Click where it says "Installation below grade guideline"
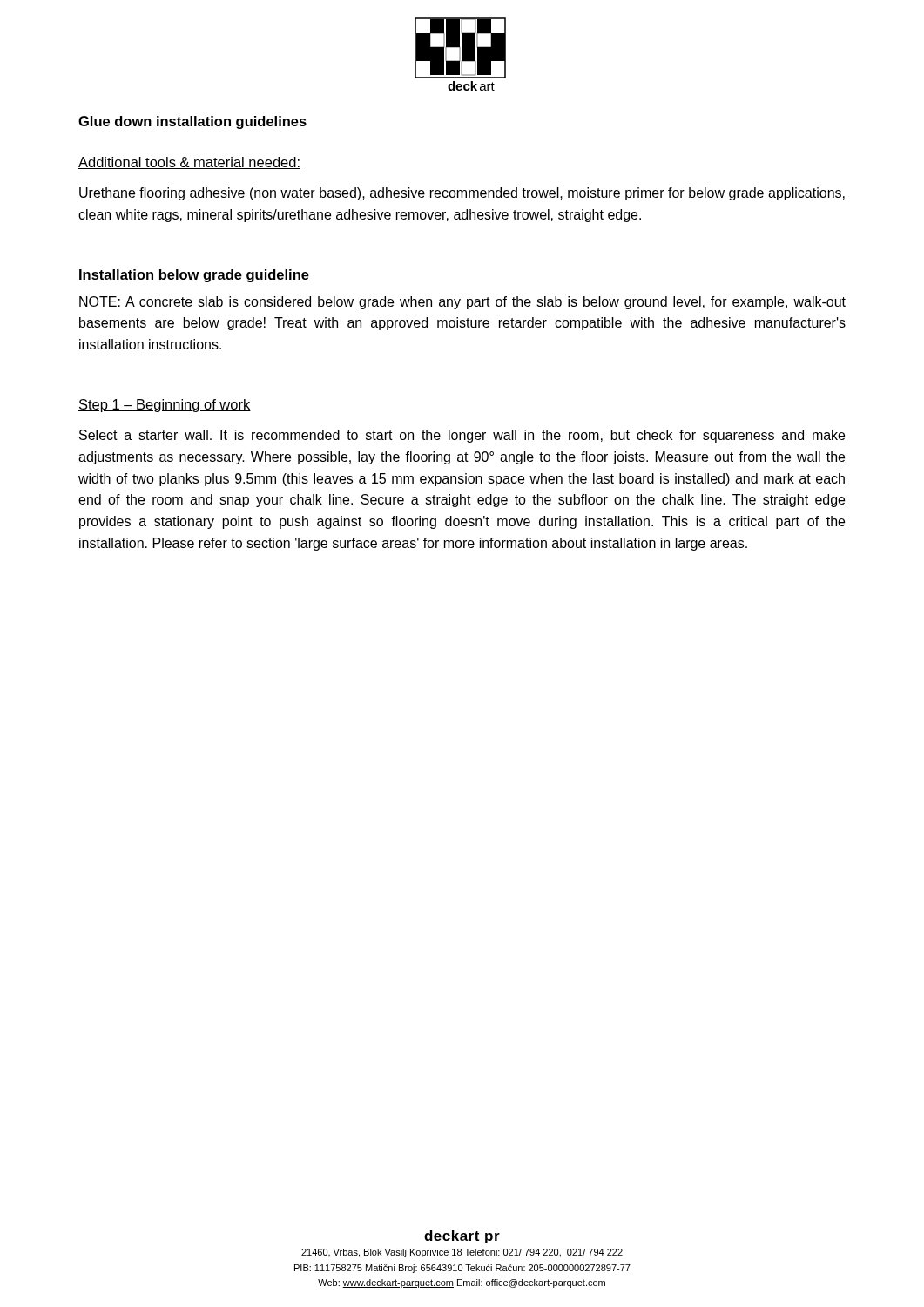The image size is (924, 1307). pyautogui.click(x=194, y=276)
